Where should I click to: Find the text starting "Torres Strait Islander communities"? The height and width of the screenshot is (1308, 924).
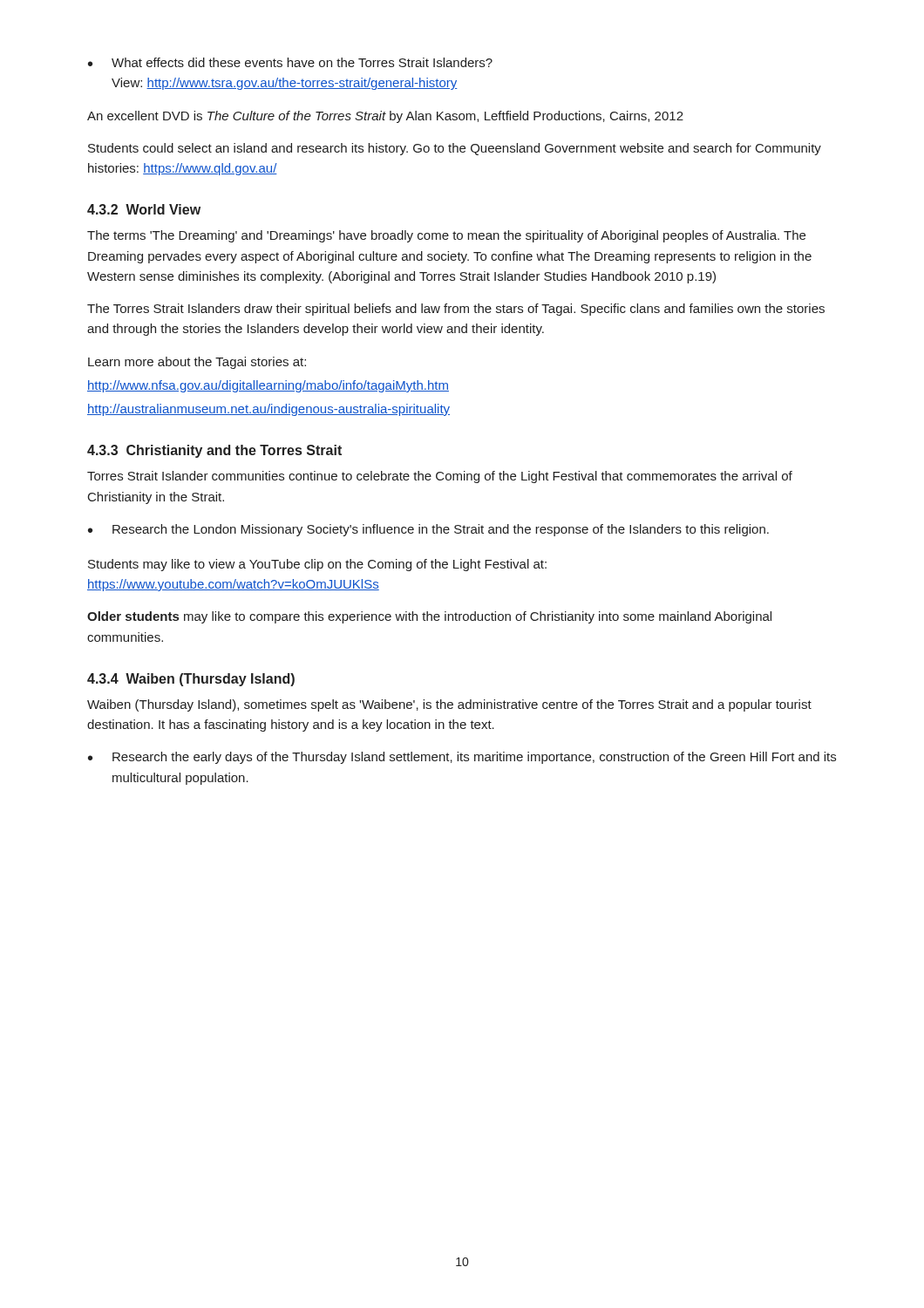pos(440,486)
